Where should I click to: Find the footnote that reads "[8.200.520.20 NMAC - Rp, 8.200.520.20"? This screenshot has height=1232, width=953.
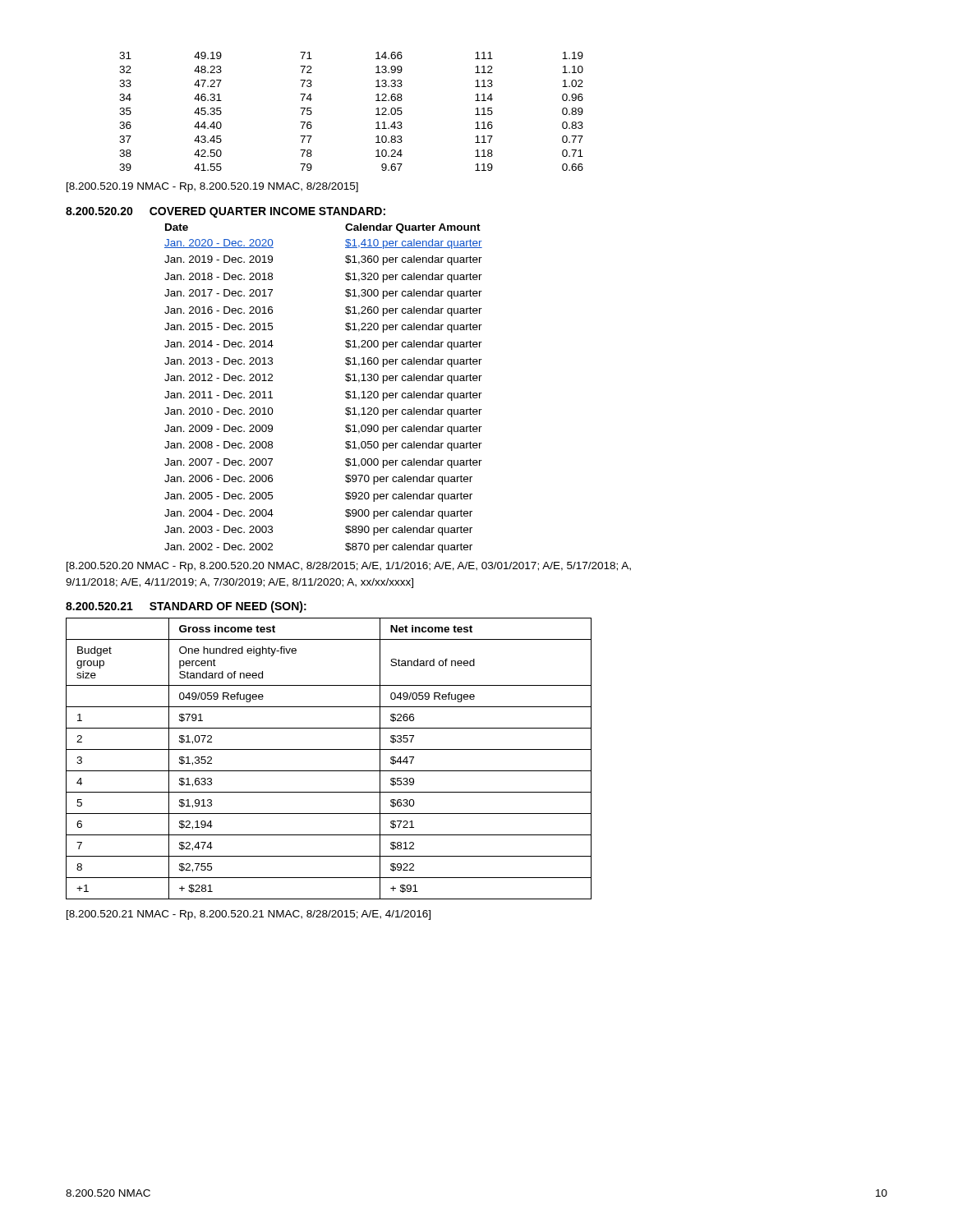coord(349,574)
